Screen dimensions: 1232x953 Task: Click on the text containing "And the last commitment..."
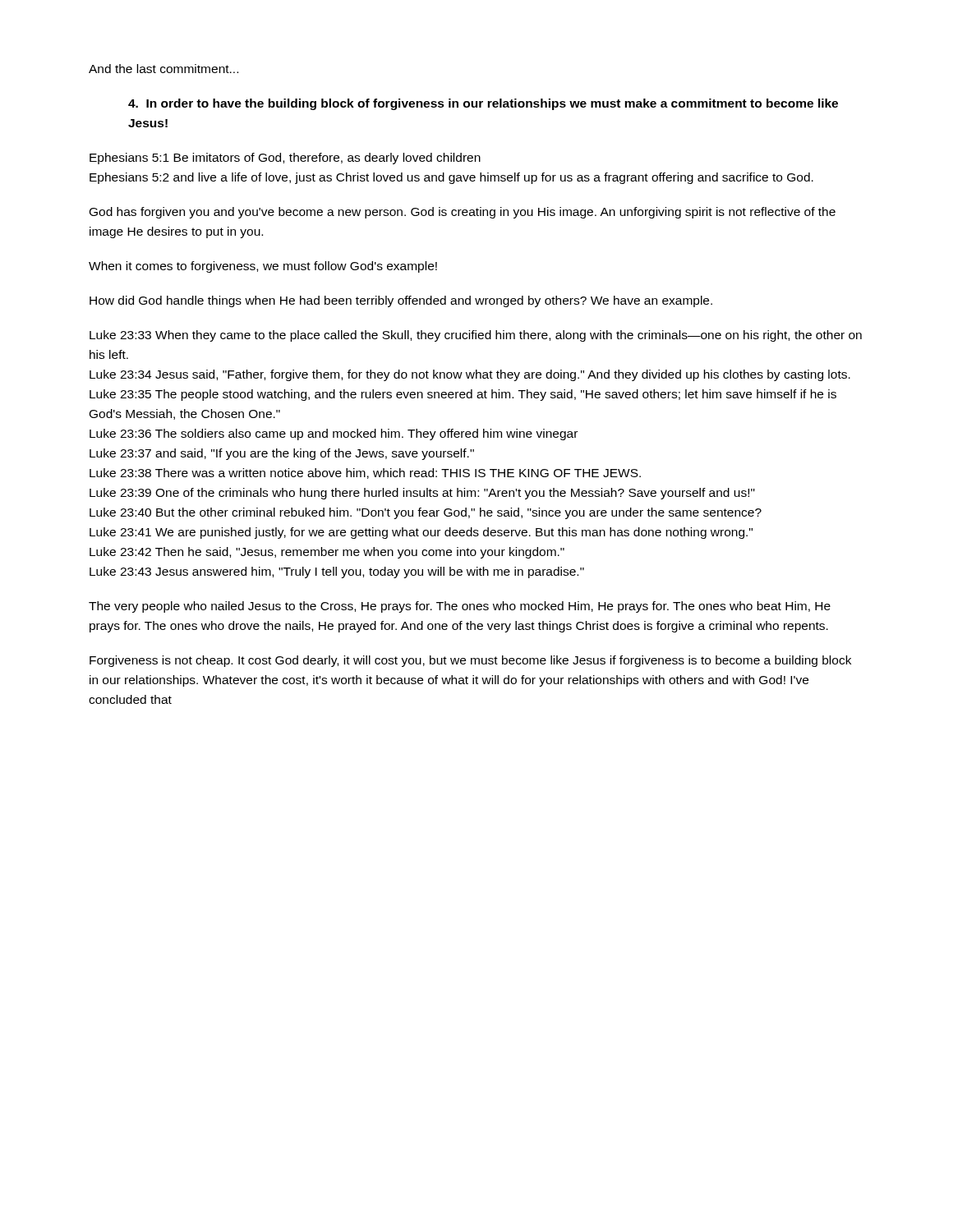click(164, 69)
